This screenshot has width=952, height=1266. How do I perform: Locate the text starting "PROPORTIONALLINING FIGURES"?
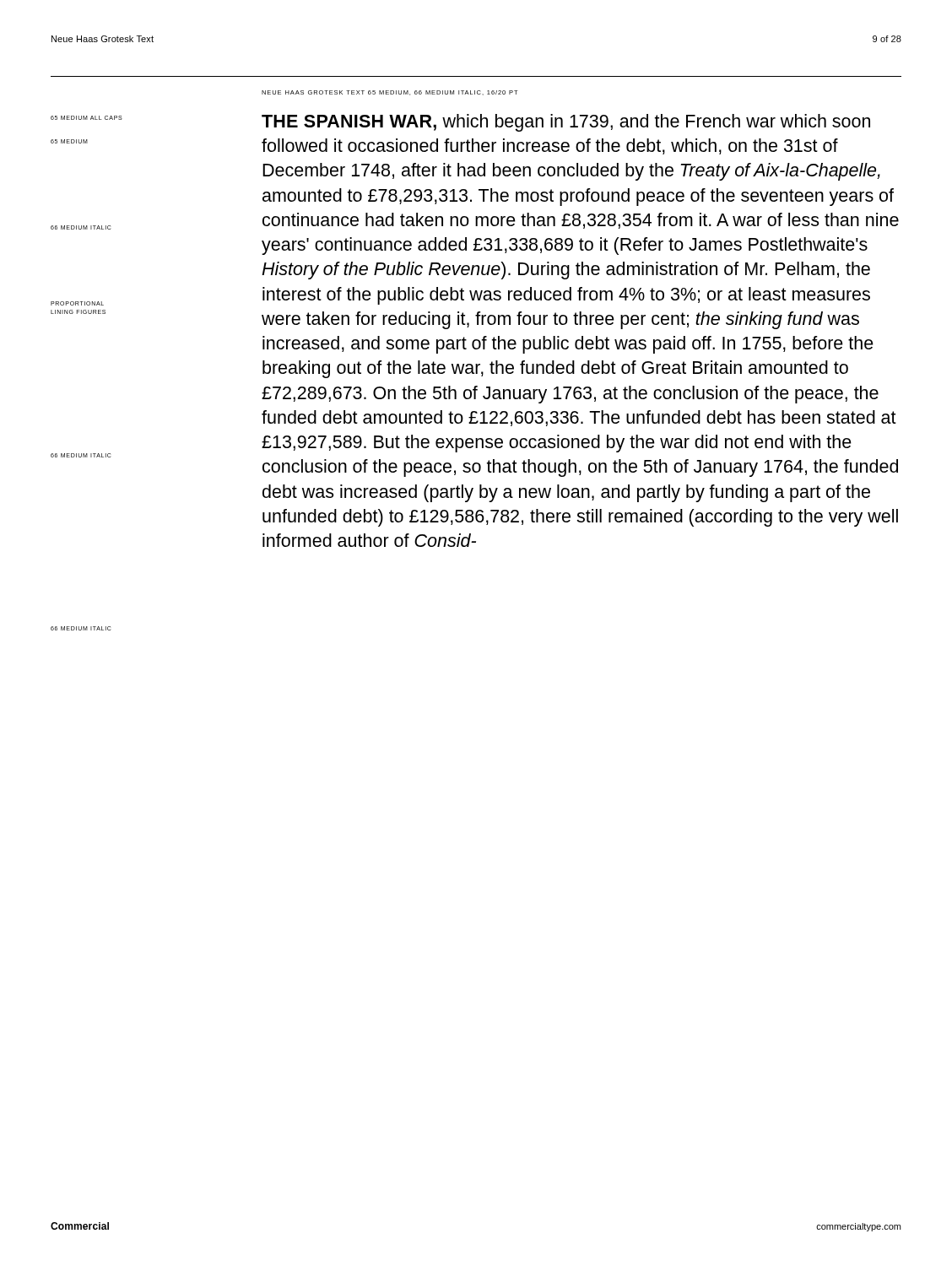click(79, 308)
